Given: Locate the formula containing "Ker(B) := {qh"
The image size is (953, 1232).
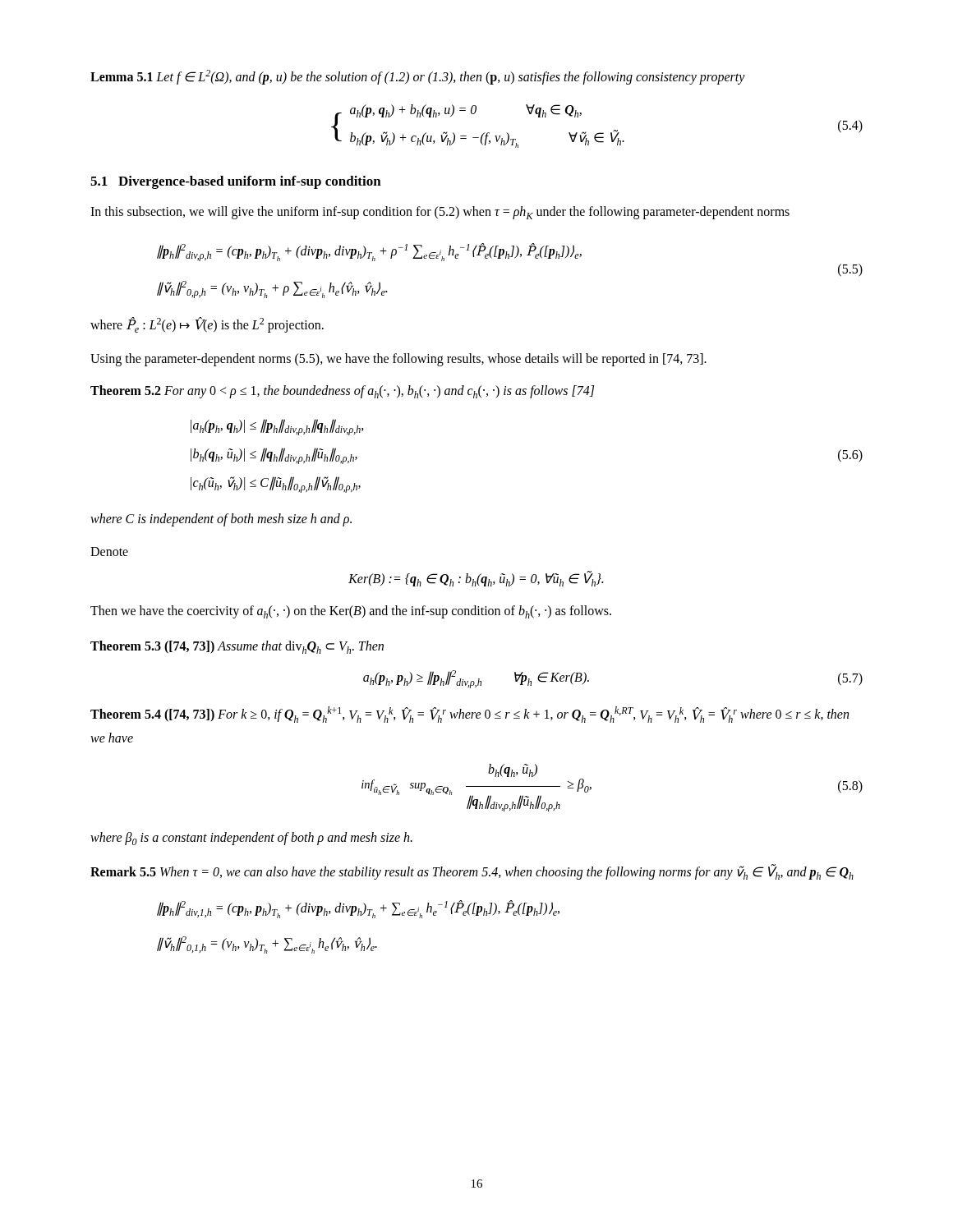Looking at the screenshot, I should [x=476, y=580].
